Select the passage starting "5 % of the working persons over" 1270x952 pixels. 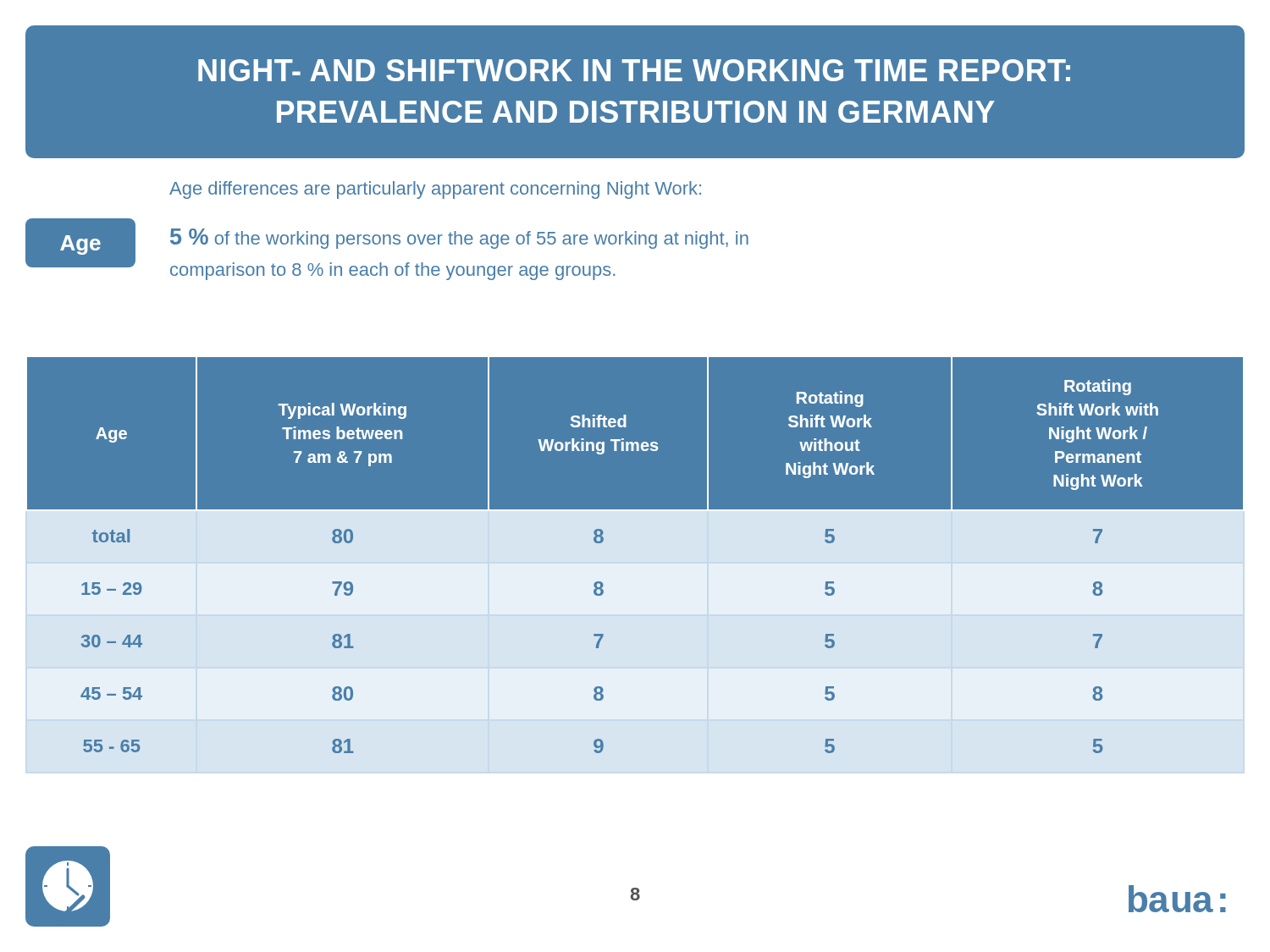point(459,252)
